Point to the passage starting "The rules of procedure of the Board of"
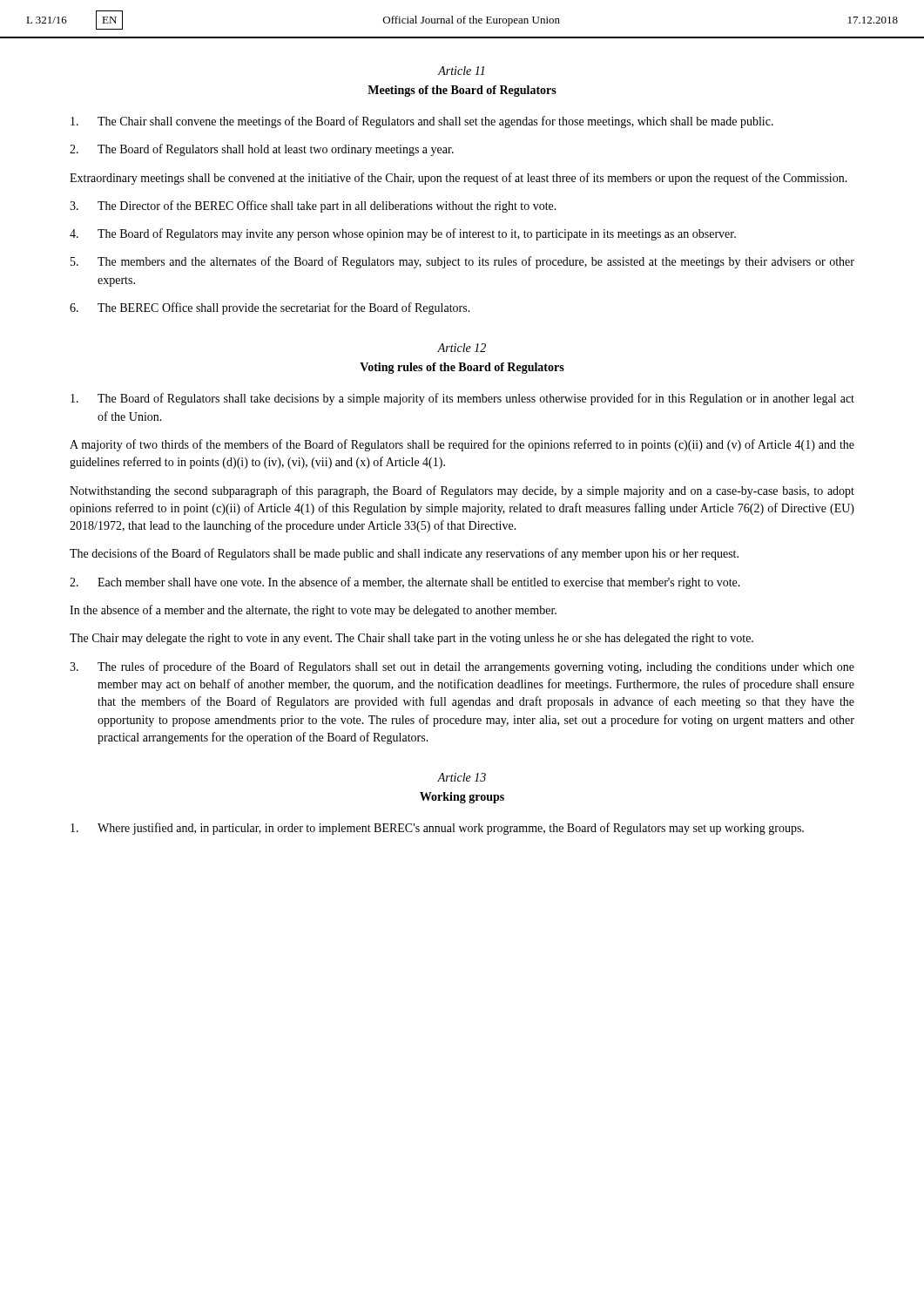 462,703
